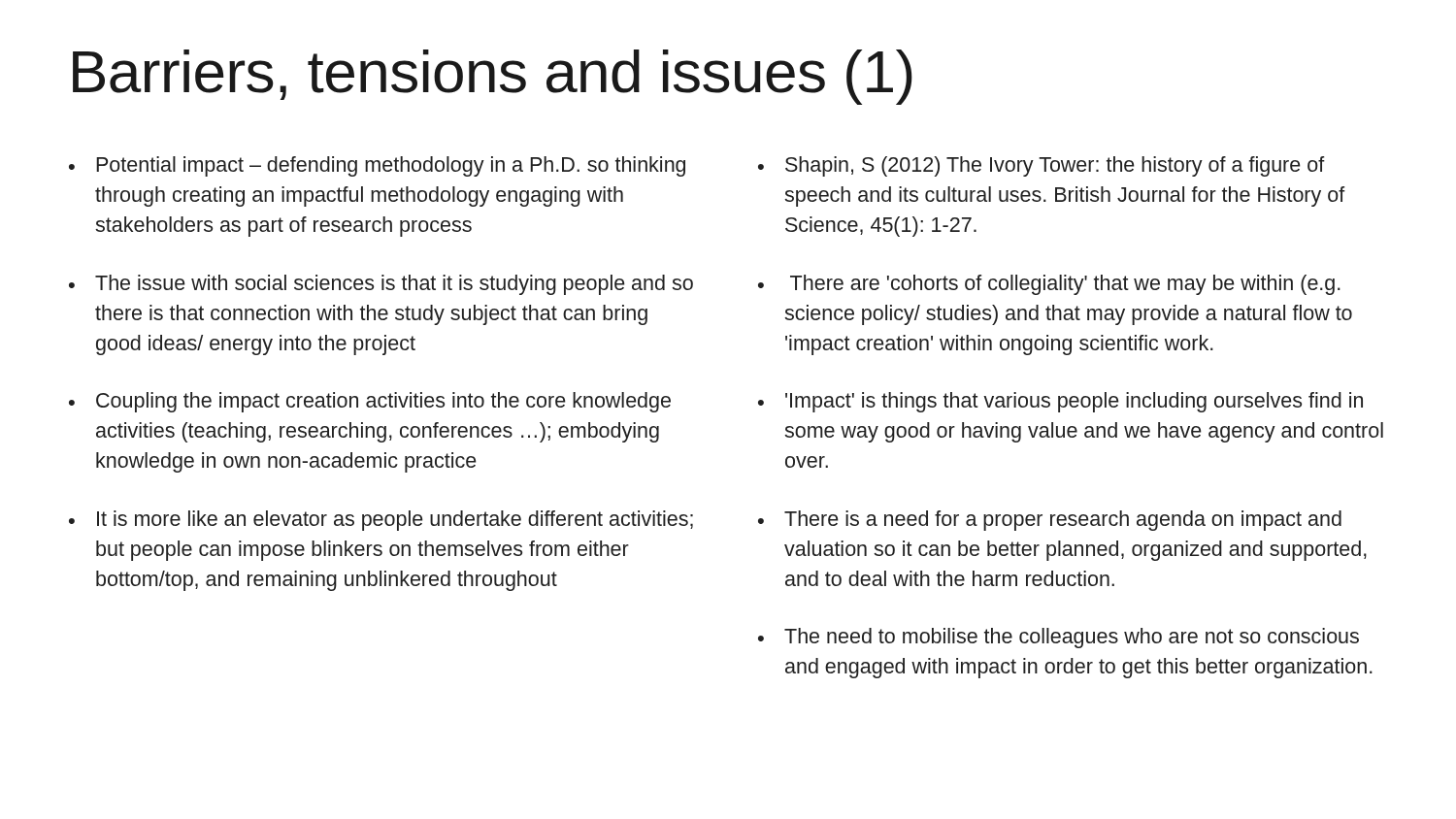Click on the element starting "• The issue with social sciences"

click(x=383, y=314)
